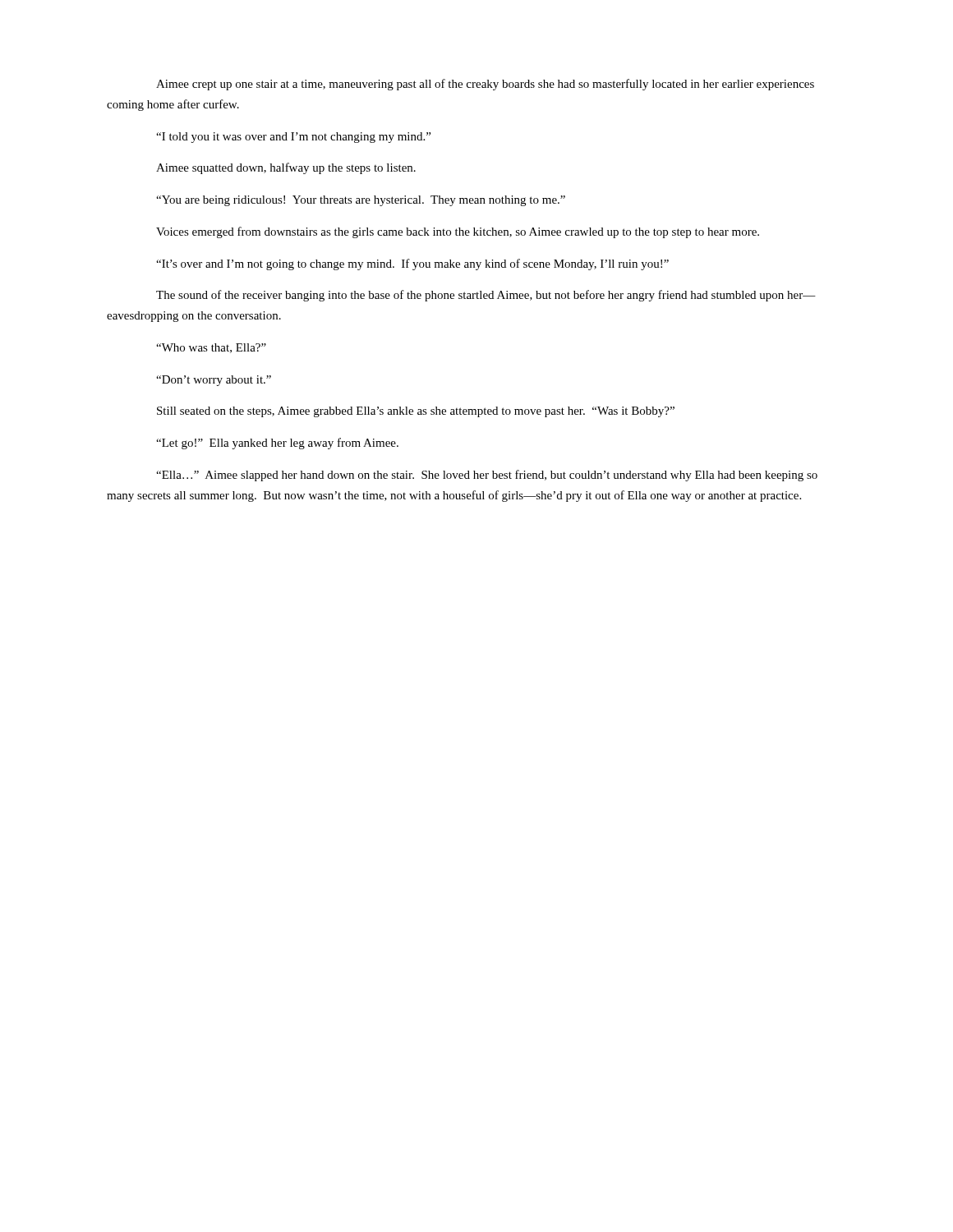This screenshot has width=953, height=1232.
Task: Select the text block that reads "“You are being ridiculous! Your"
Action: (x=361, y=200)
